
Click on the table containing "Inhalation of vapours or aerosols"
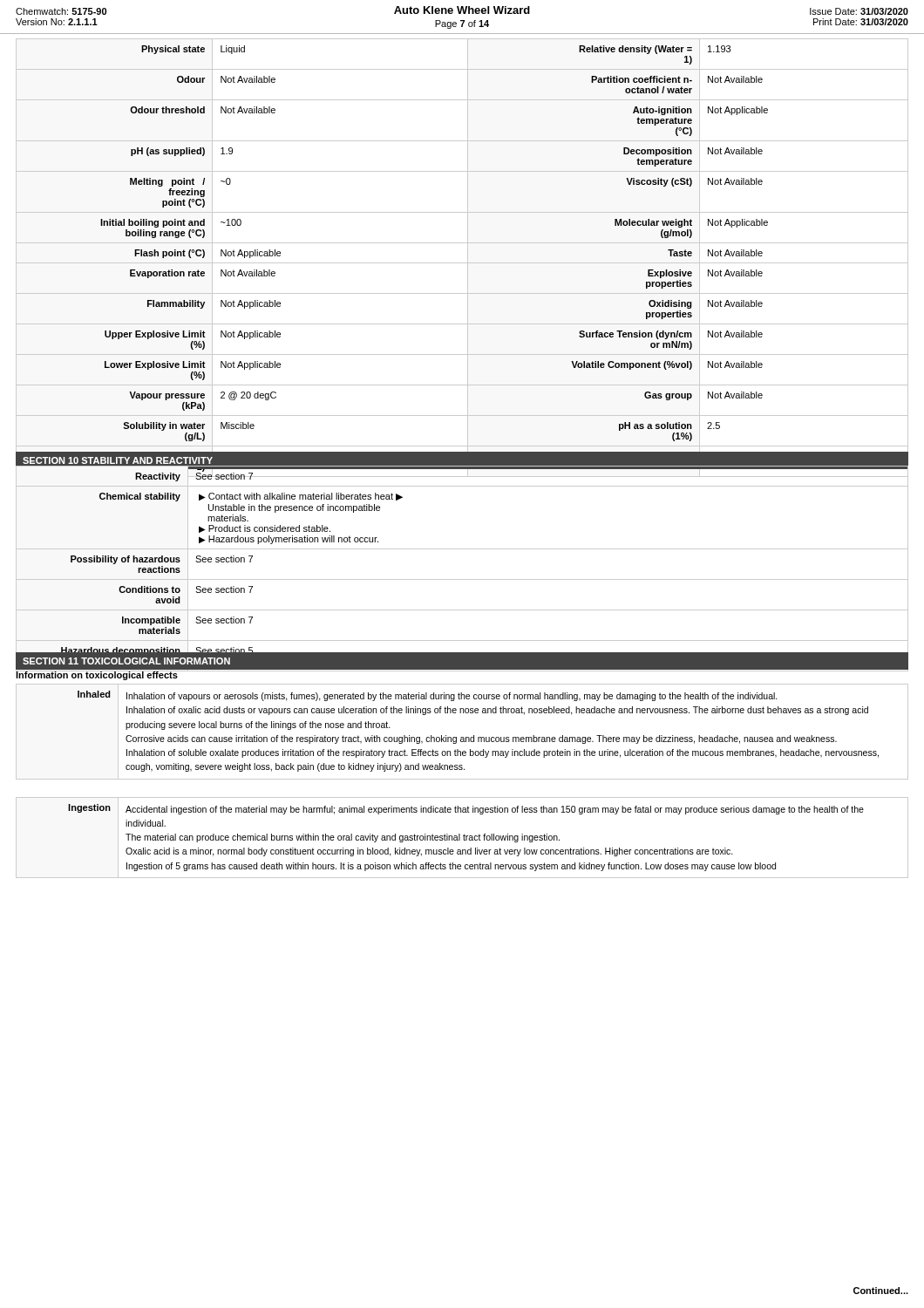[x=462, y=783]
